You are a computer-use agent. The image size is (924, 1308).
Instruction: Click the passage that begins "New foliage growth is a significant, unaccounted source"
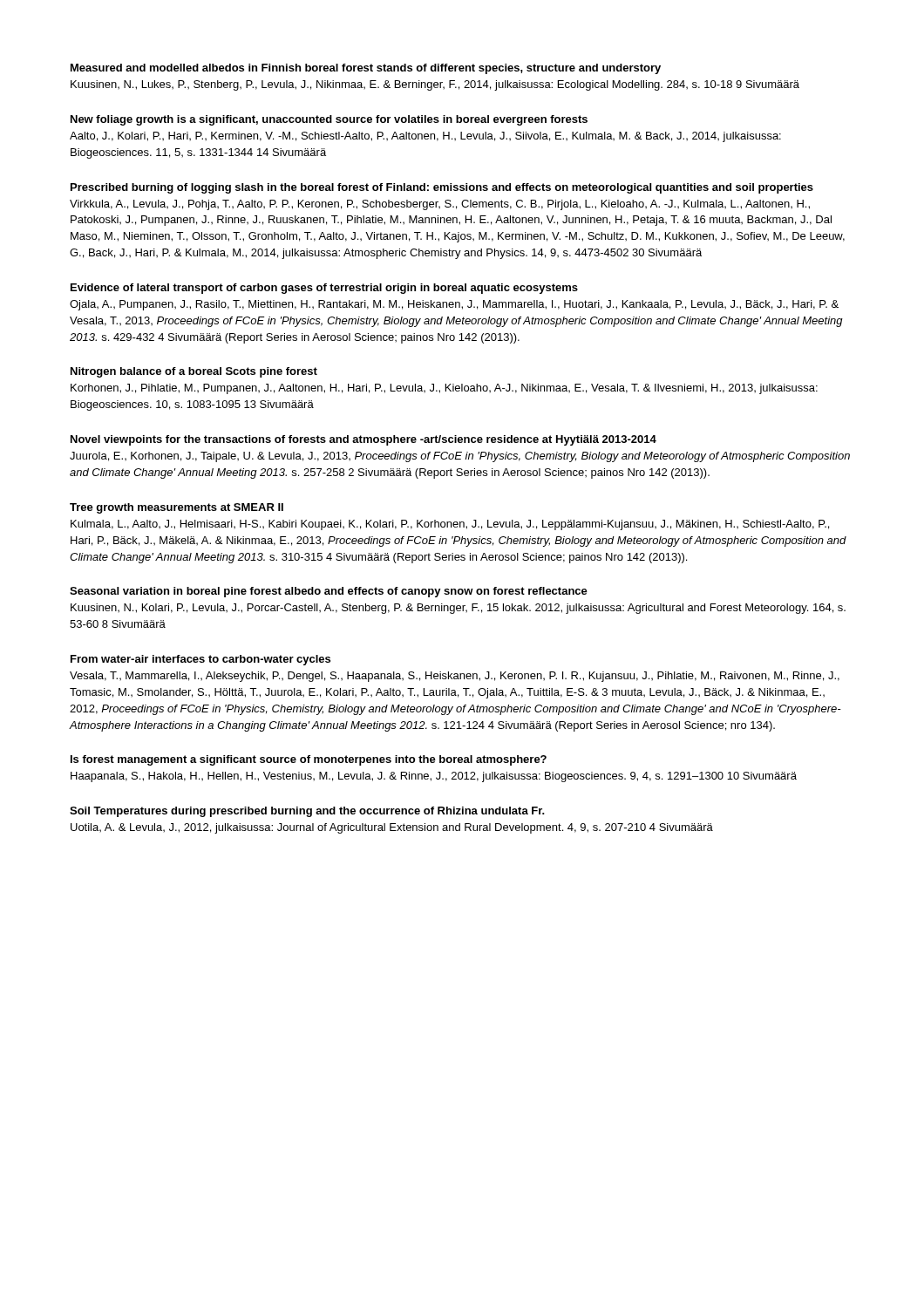462,135
